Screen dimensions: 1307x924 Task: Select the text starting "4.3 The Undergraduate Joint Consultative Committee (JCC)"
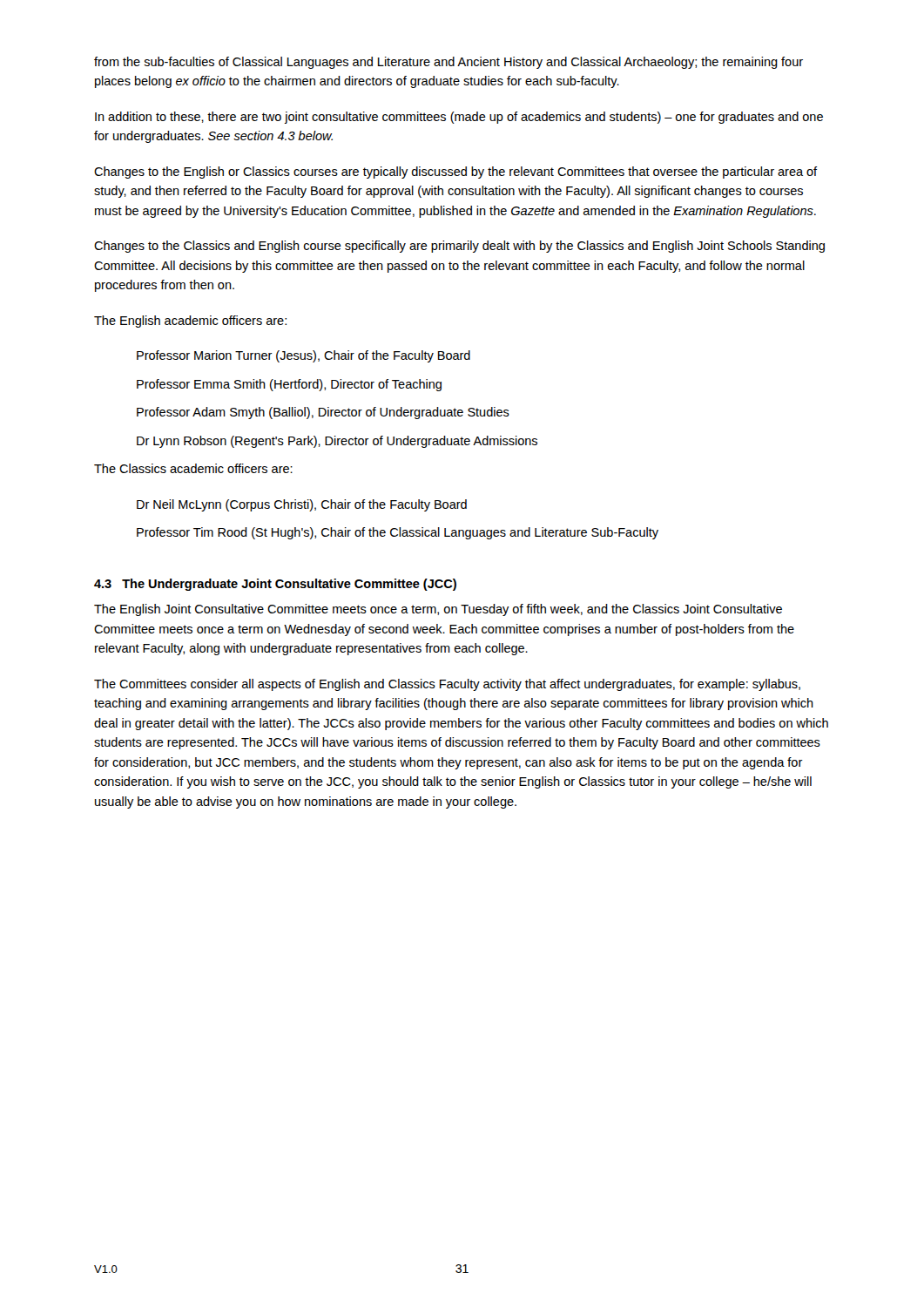tap(275, 584)
